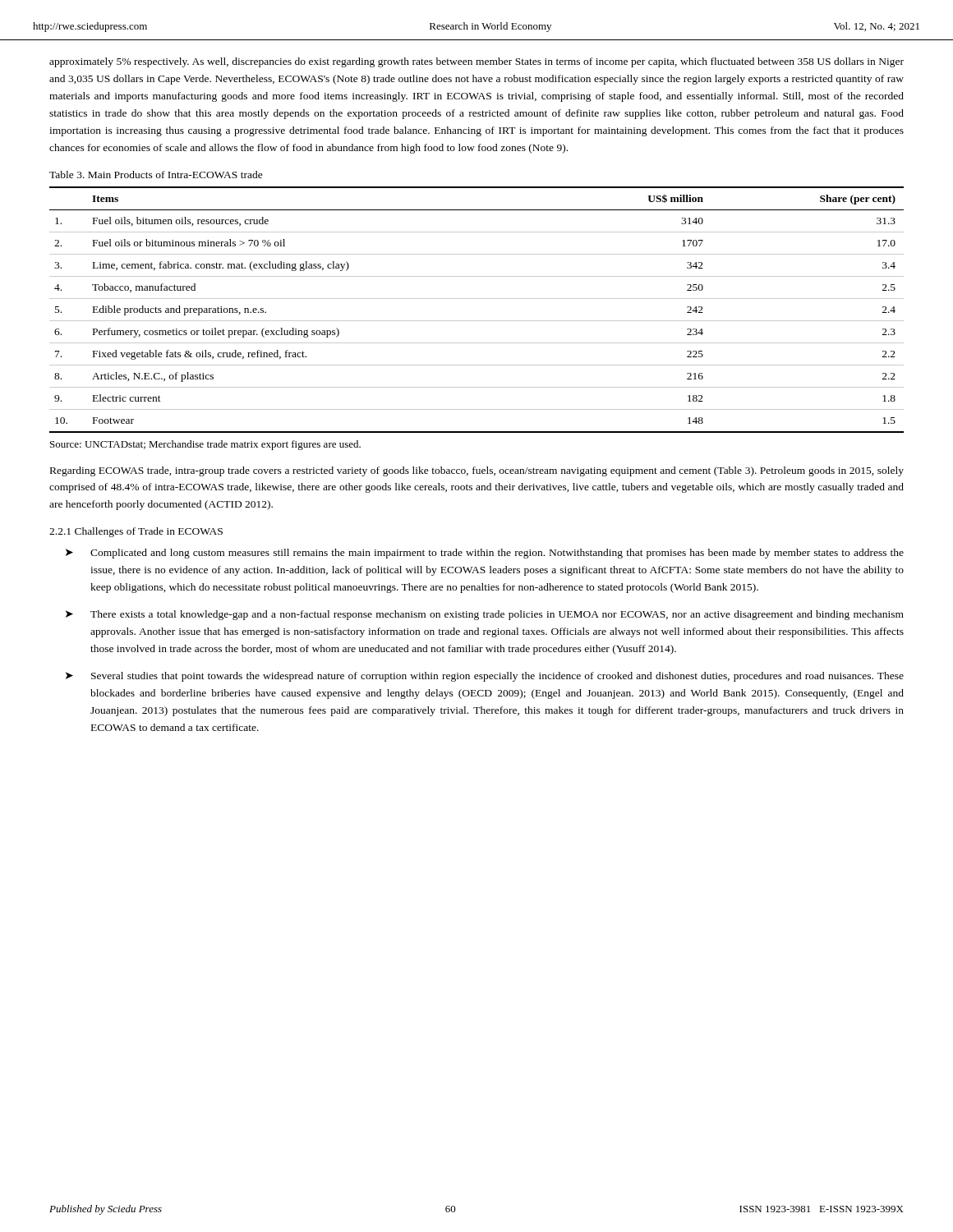Navigate to the block starting "Source: UNCTADstat; Merchandise trade matrix"
The height and width of the screenshot is (1232, 953).
205,444
